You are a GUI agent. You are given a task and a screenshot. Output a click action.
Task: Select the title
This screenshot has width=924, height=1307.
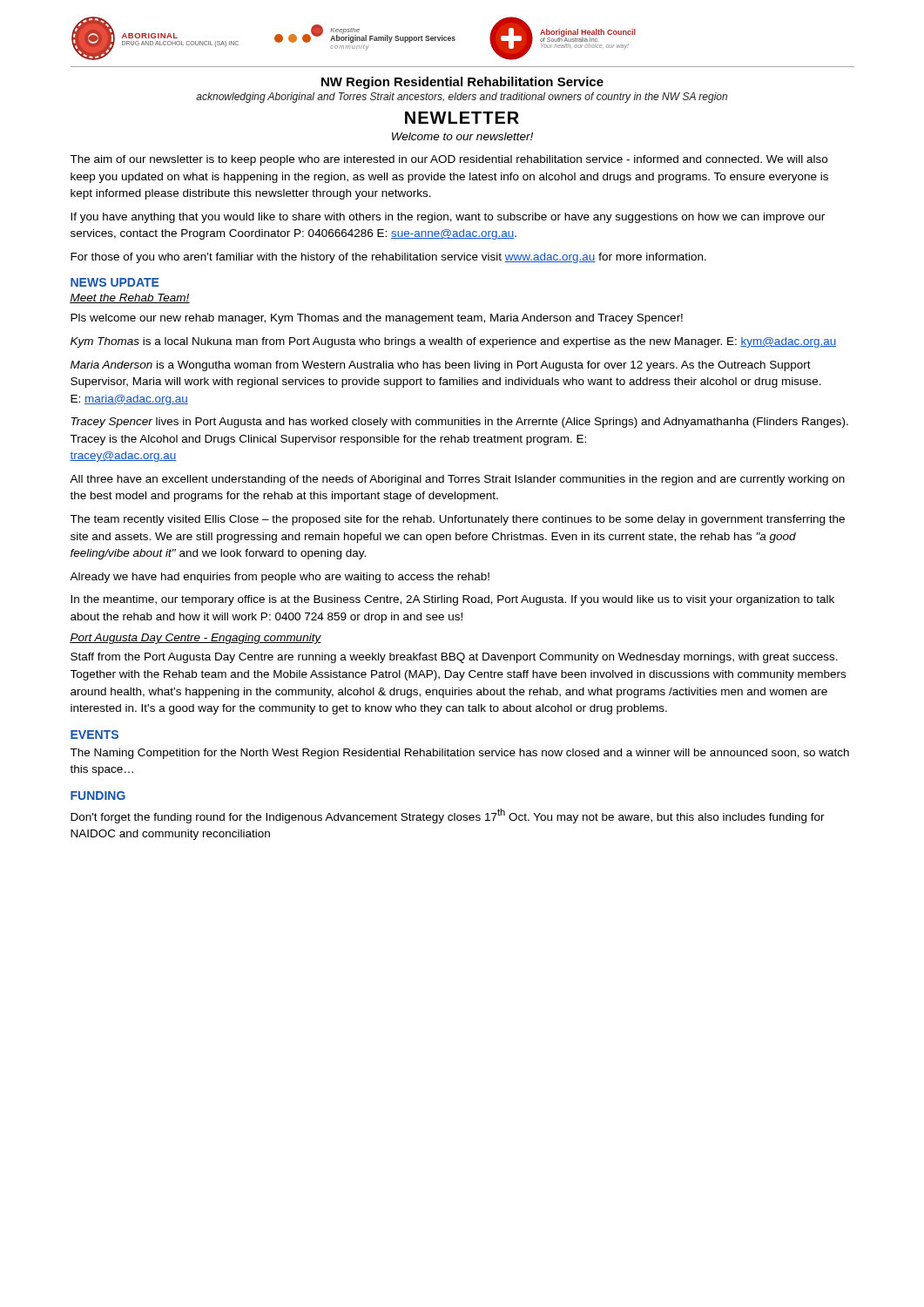pos(462,81)
